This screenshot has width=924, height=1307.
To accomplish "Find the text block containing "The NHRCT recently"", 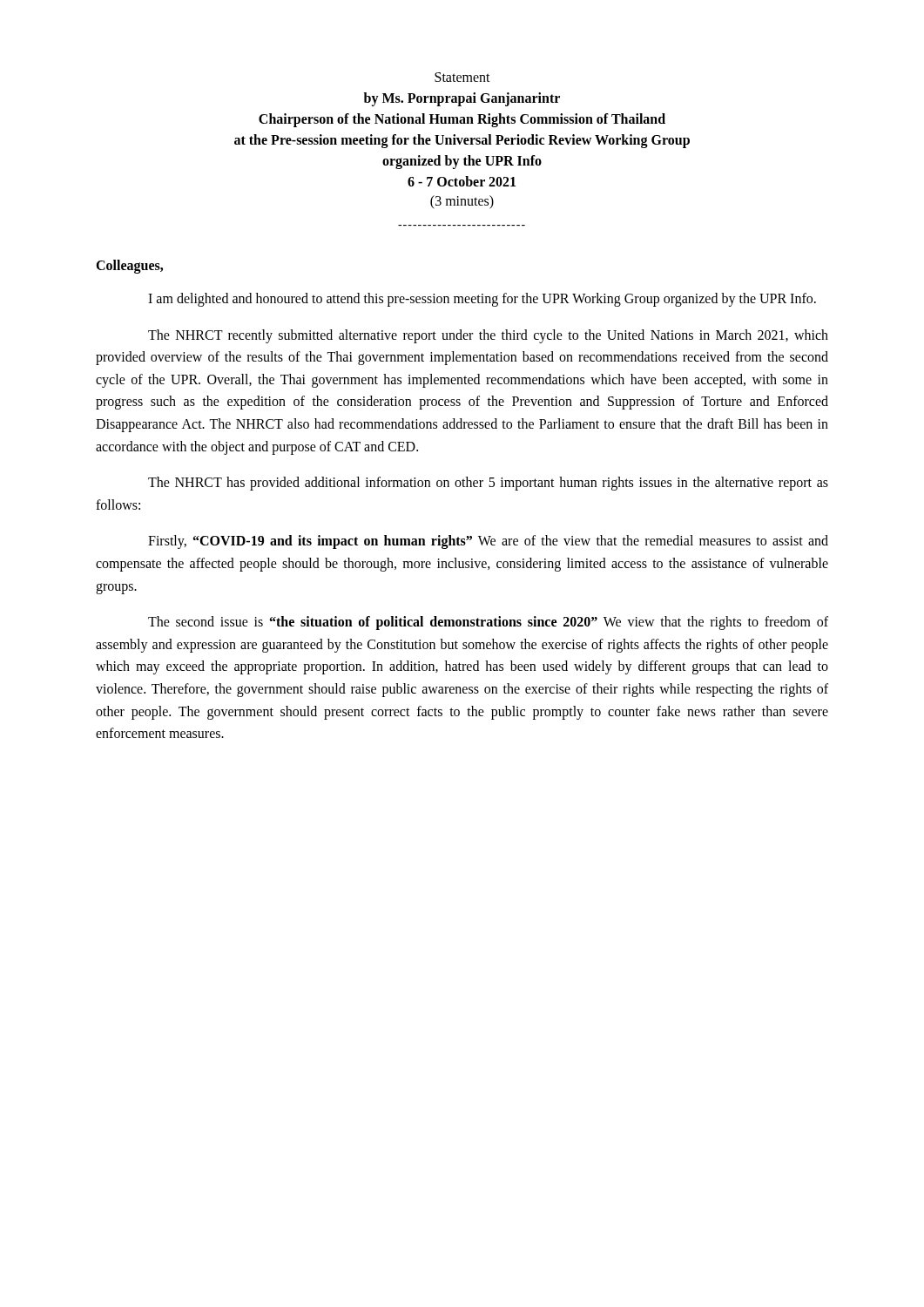I will 462,391.
